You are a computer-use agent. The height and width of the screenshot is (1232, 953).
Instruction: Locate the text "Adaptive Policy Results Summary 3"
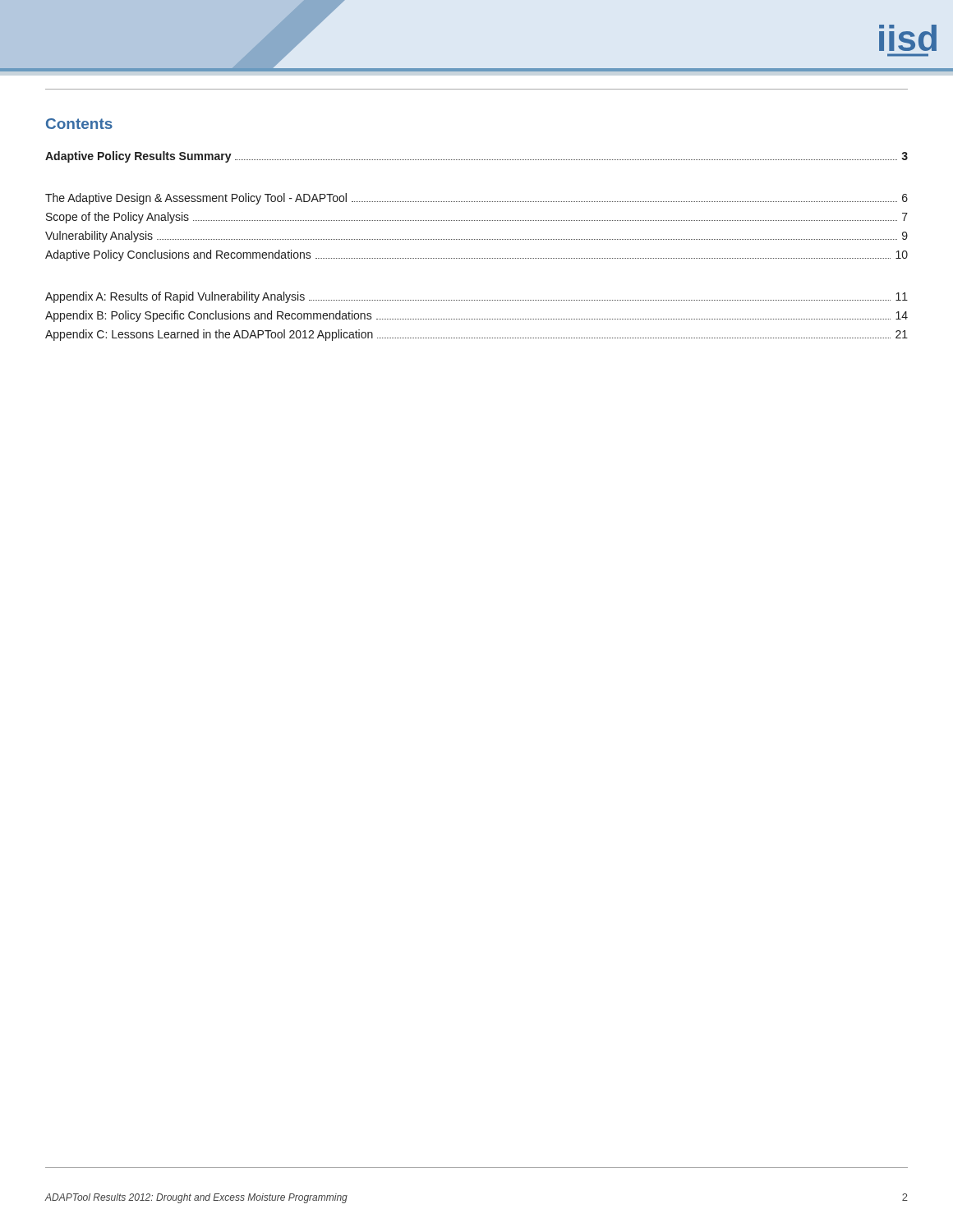[x=476, y=156]
